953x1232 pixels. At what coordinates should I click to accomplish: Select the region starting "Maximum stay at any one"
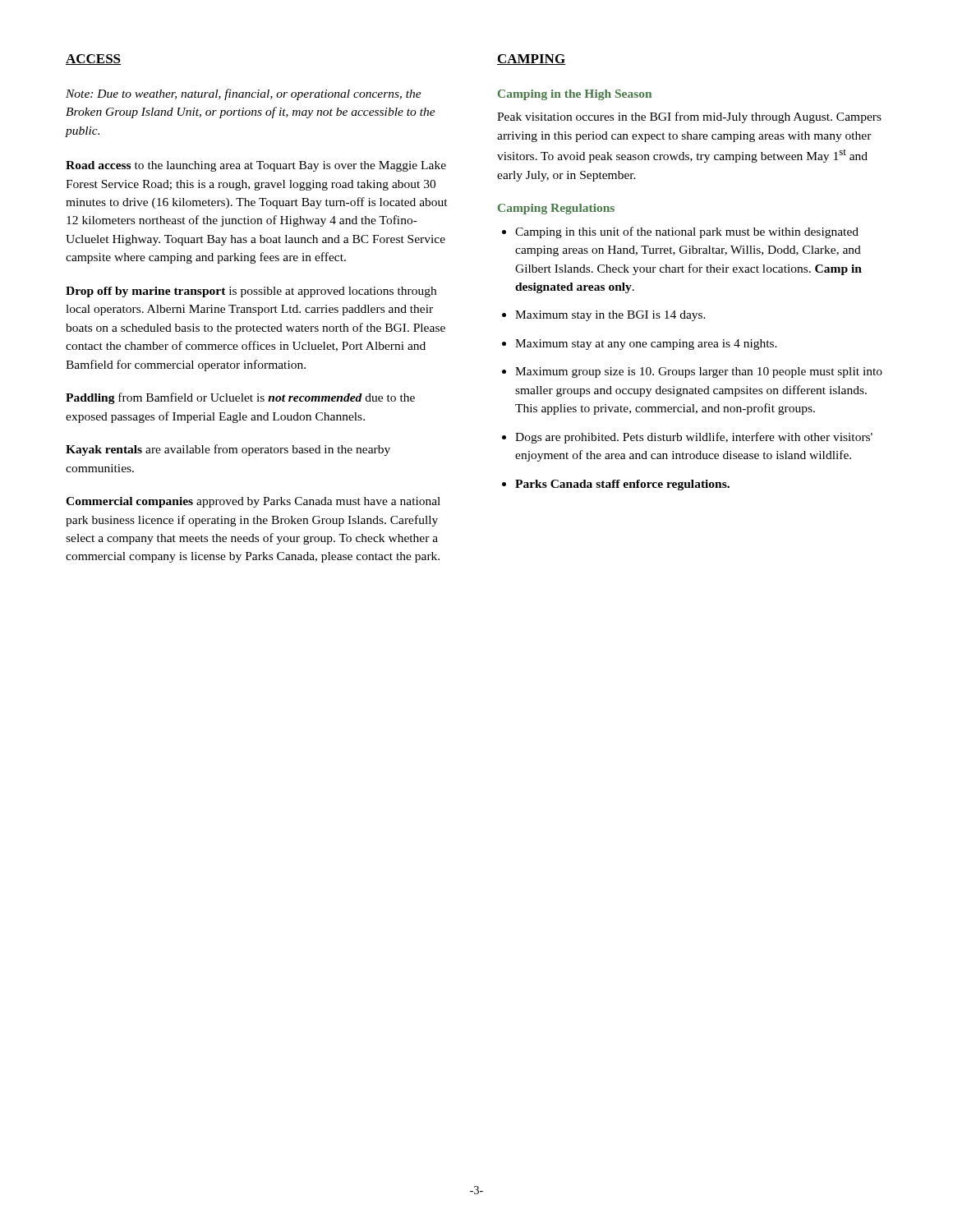pos(701,343)
